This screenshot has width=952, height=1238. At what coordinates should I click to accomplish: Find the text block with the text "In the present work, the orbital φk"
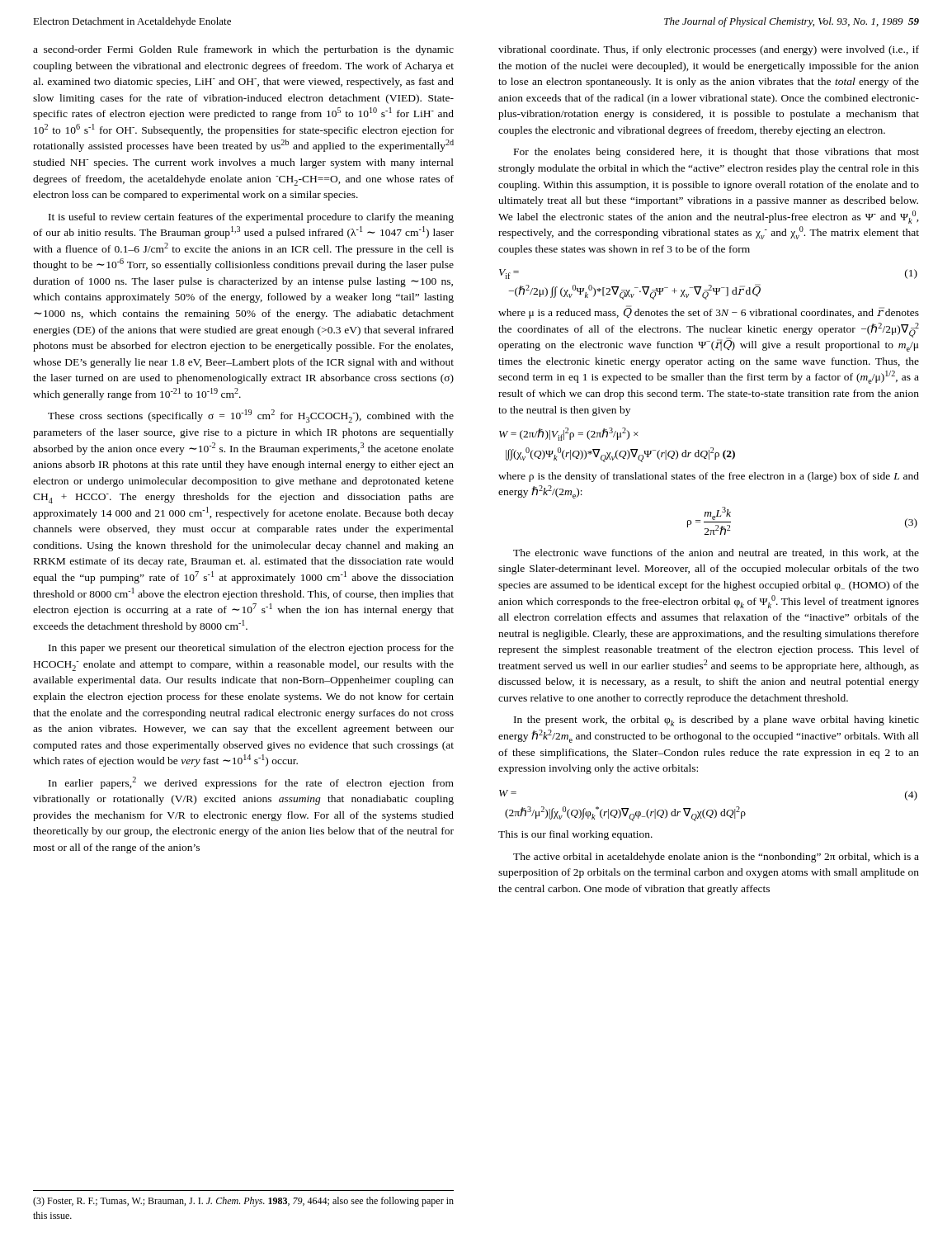pos(709,744)
